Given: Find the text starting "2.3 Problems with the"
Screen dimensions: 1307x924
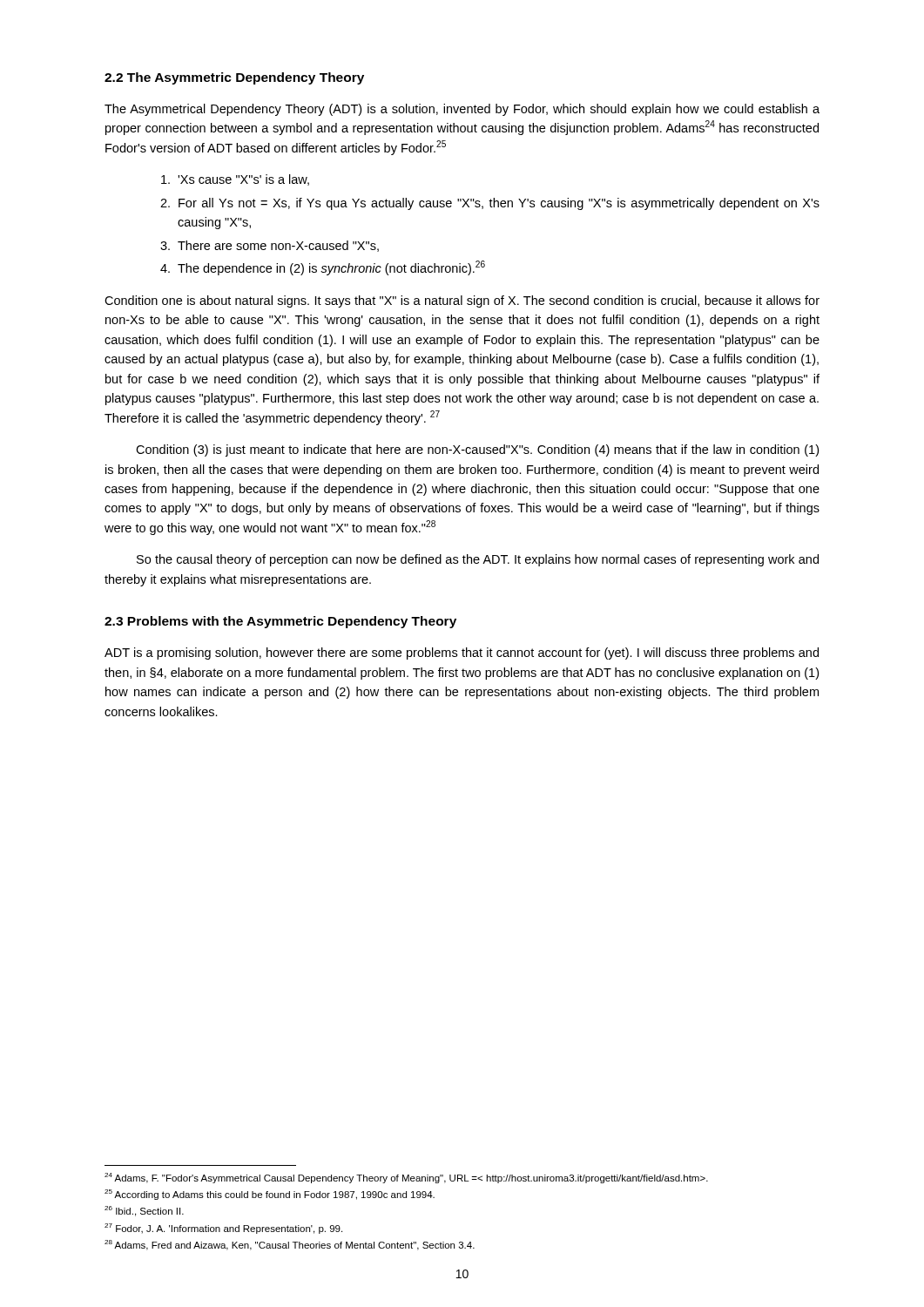Looking at the screenshot, I should pos(281,621).
